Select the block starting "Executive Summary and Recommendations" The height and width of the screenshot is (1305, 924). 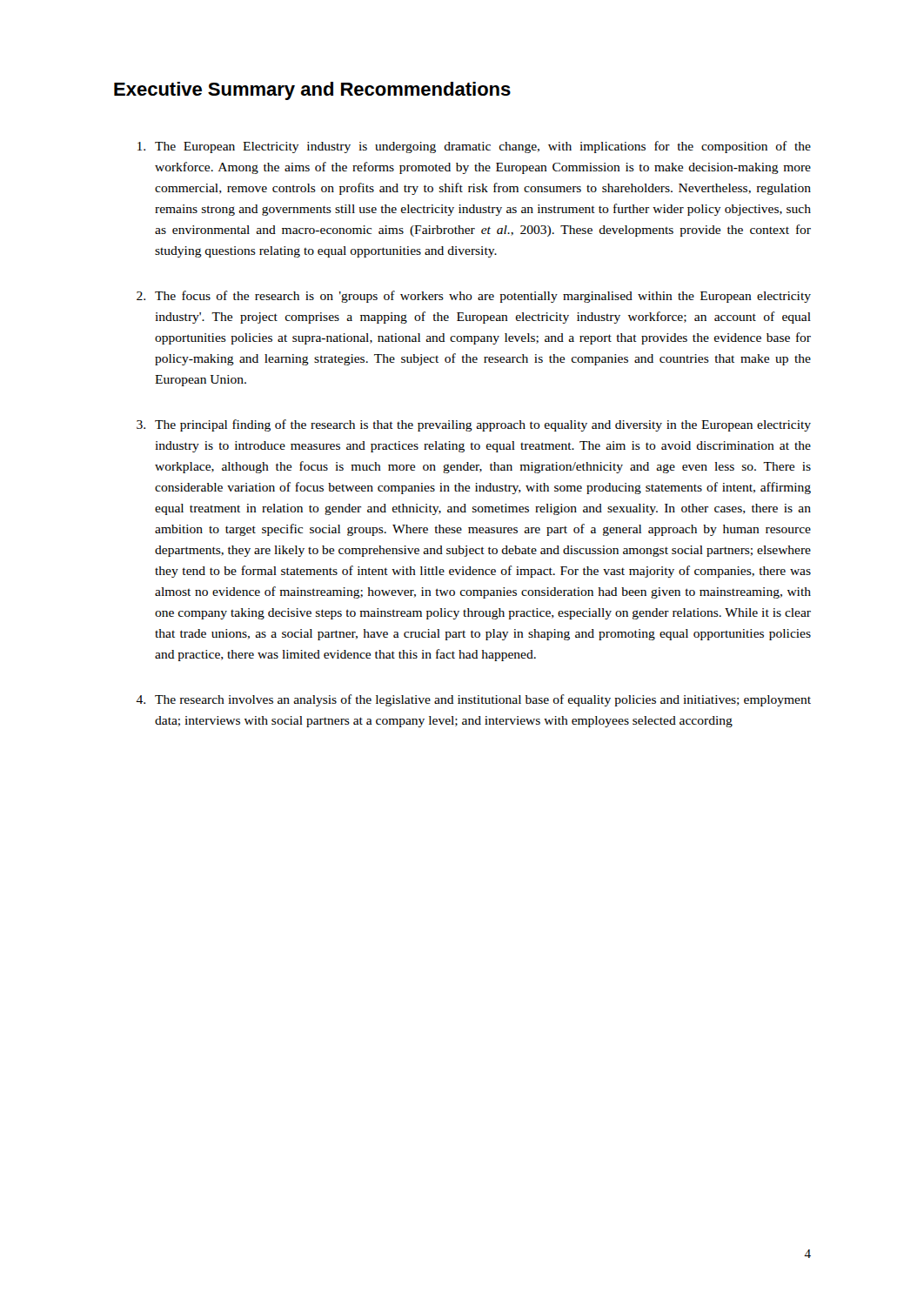coord(312,89)
